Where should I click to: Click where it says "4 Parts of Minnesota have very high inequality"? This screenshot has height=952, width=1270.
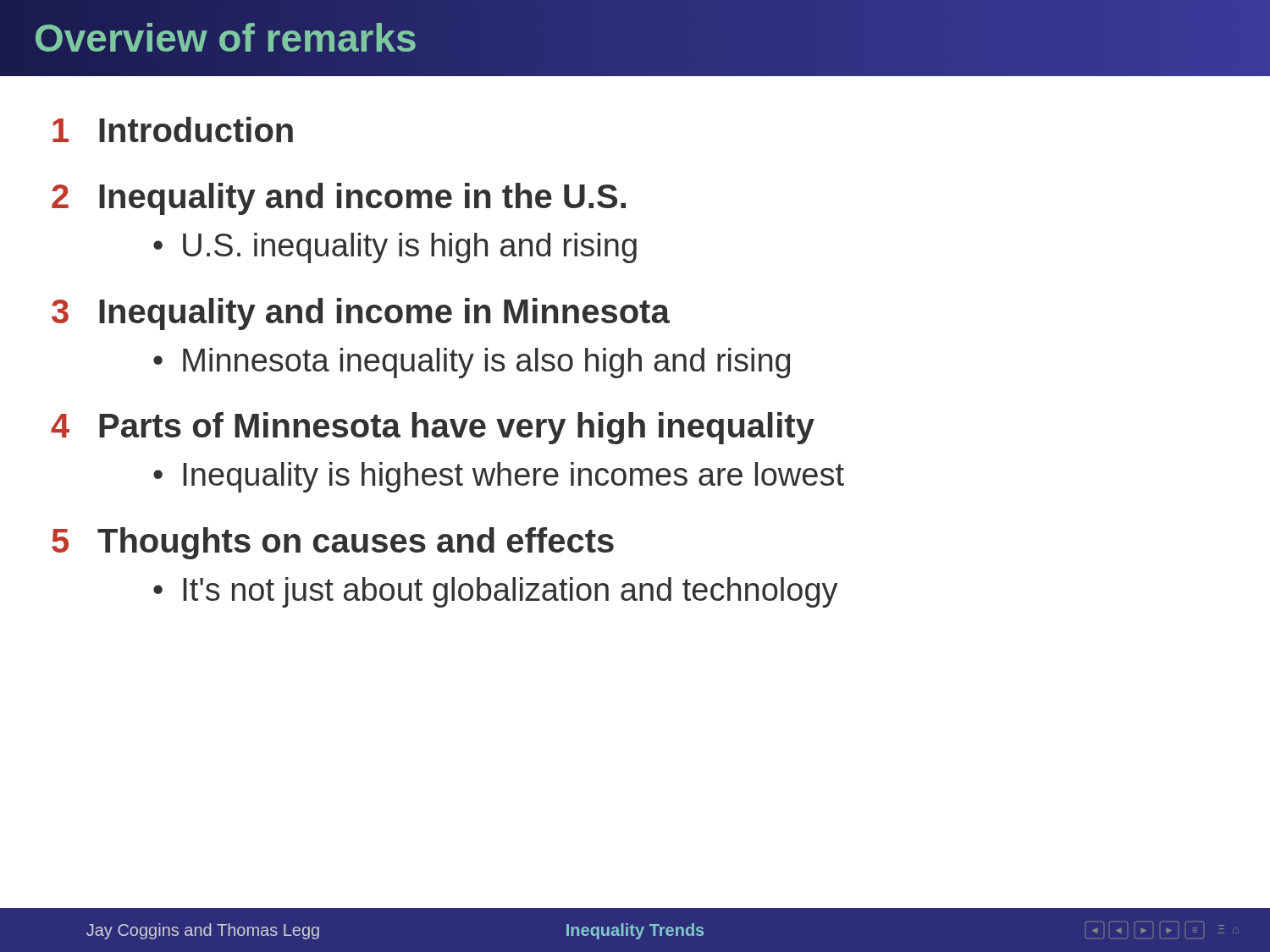click(x=433, y=426)
